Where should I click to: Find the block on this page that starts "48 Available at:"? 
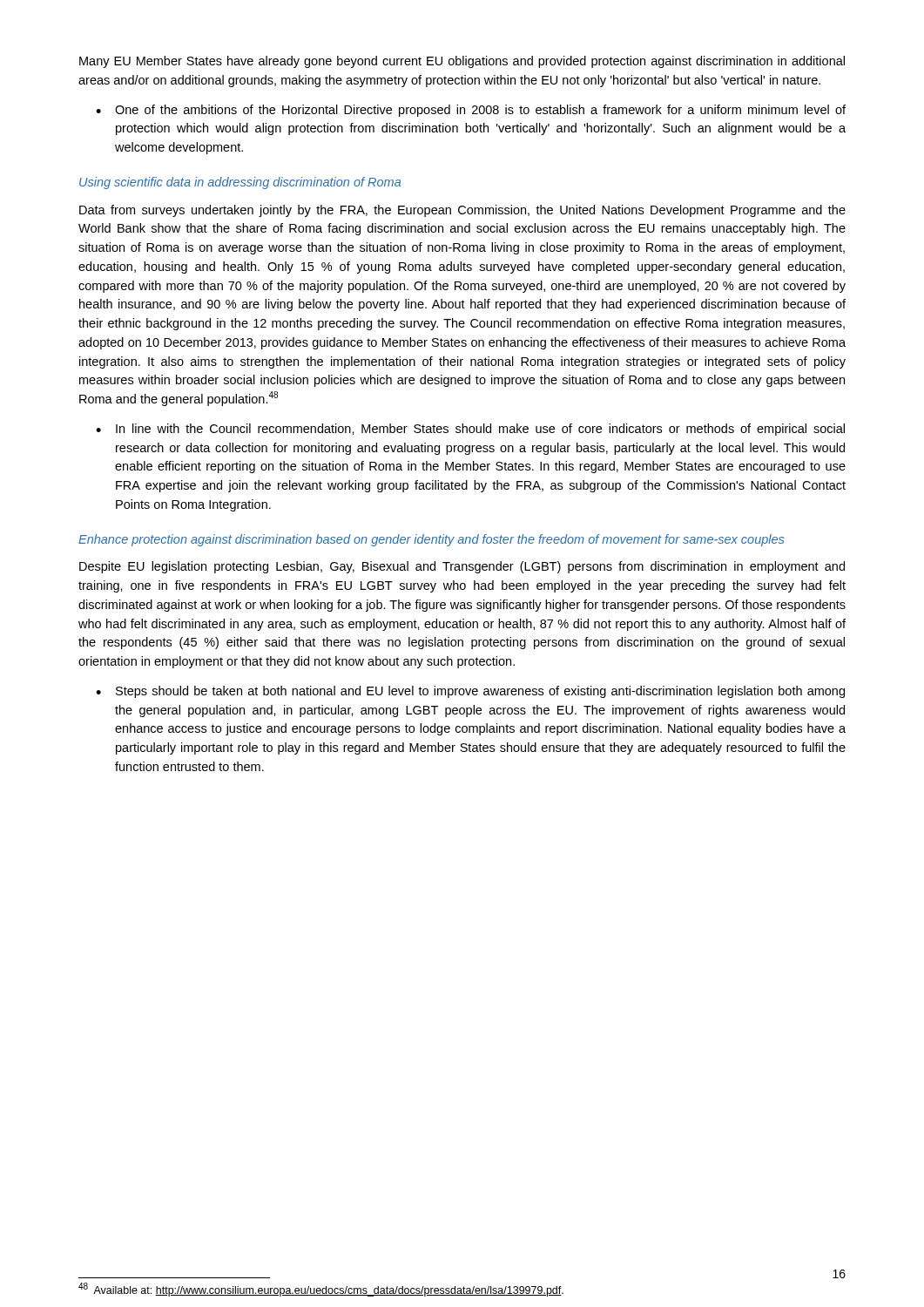(321, 1290)
